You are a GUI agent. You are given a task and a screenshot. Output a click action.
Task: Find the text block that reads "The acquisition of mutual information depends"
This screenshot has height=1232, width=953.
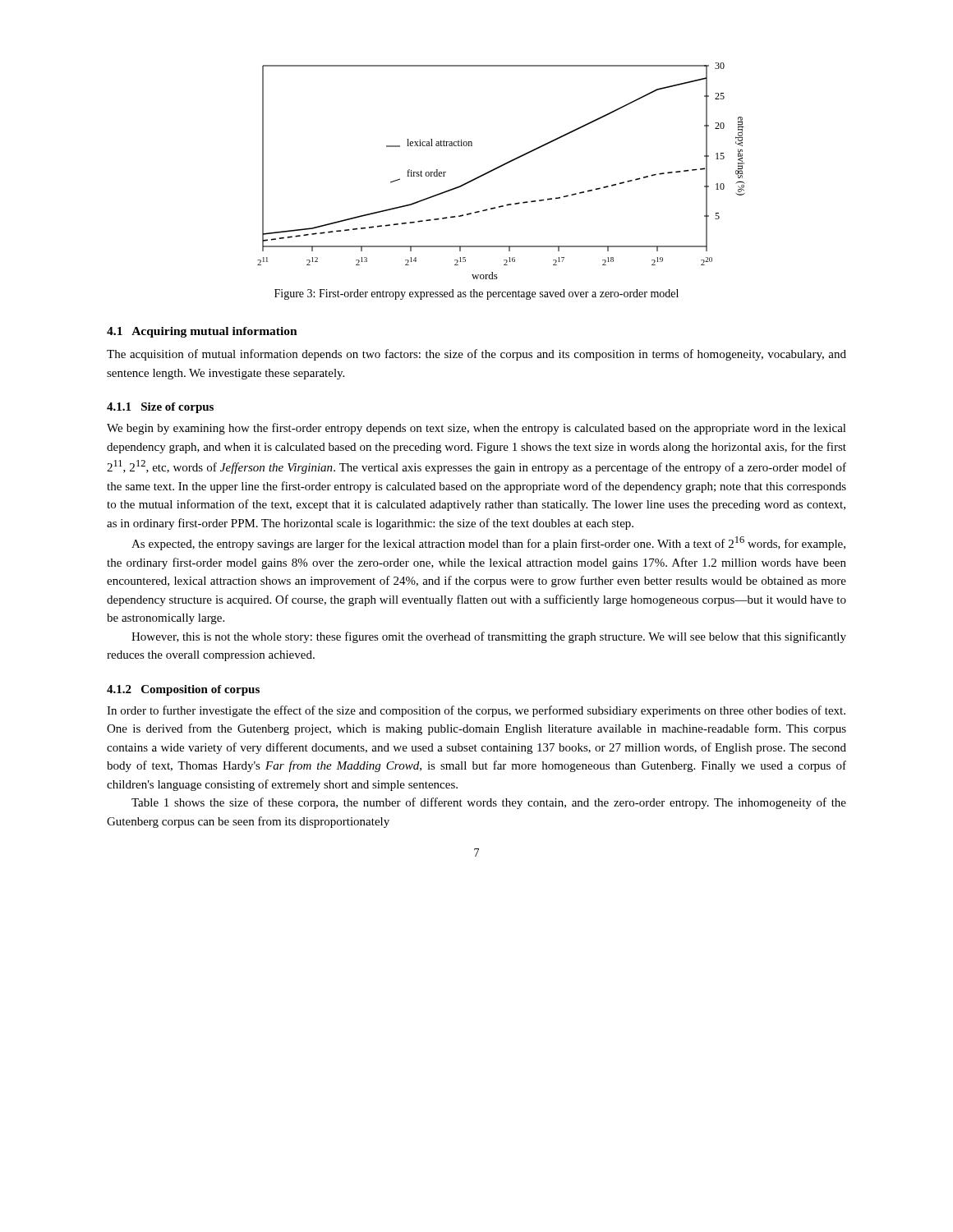[476, 363]
